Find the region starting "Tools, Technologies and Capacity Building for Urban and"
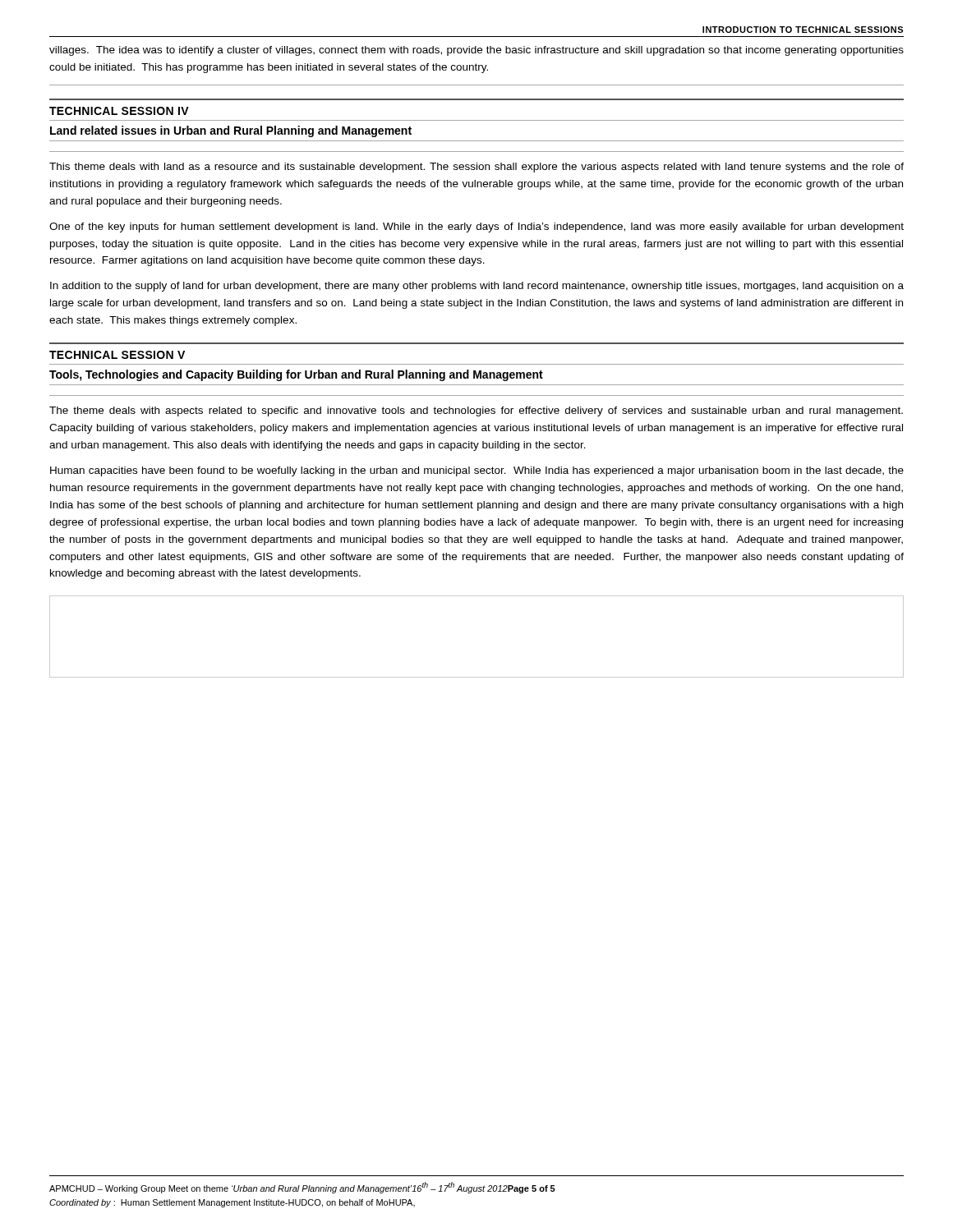This screenshot has width=953, height=1232. pyautogui.click(x=296, y=375)
